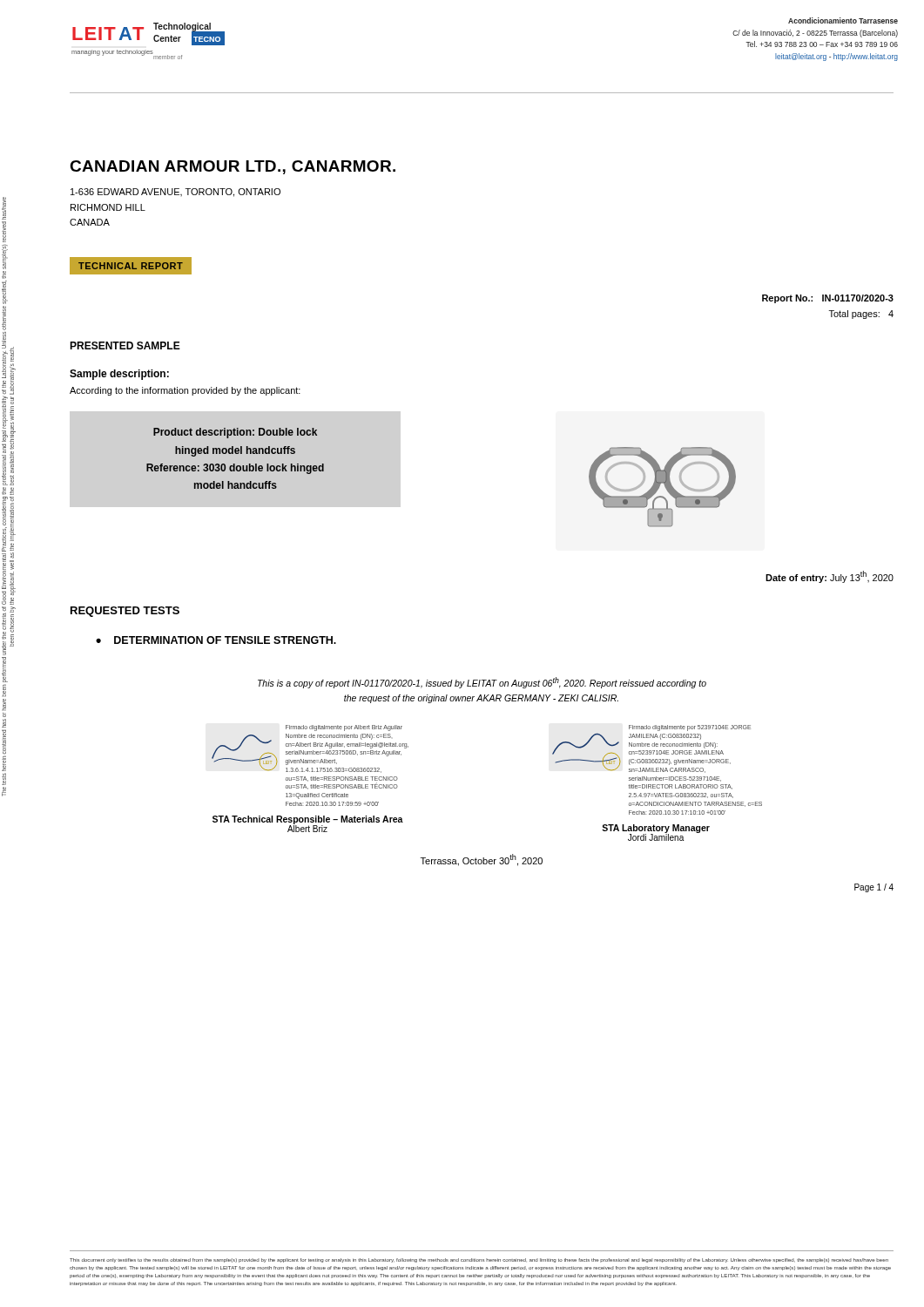Point to the block beginning "• DETERMINATION OF"
This screenshot has width=924, height=1307.
point(216,640)
